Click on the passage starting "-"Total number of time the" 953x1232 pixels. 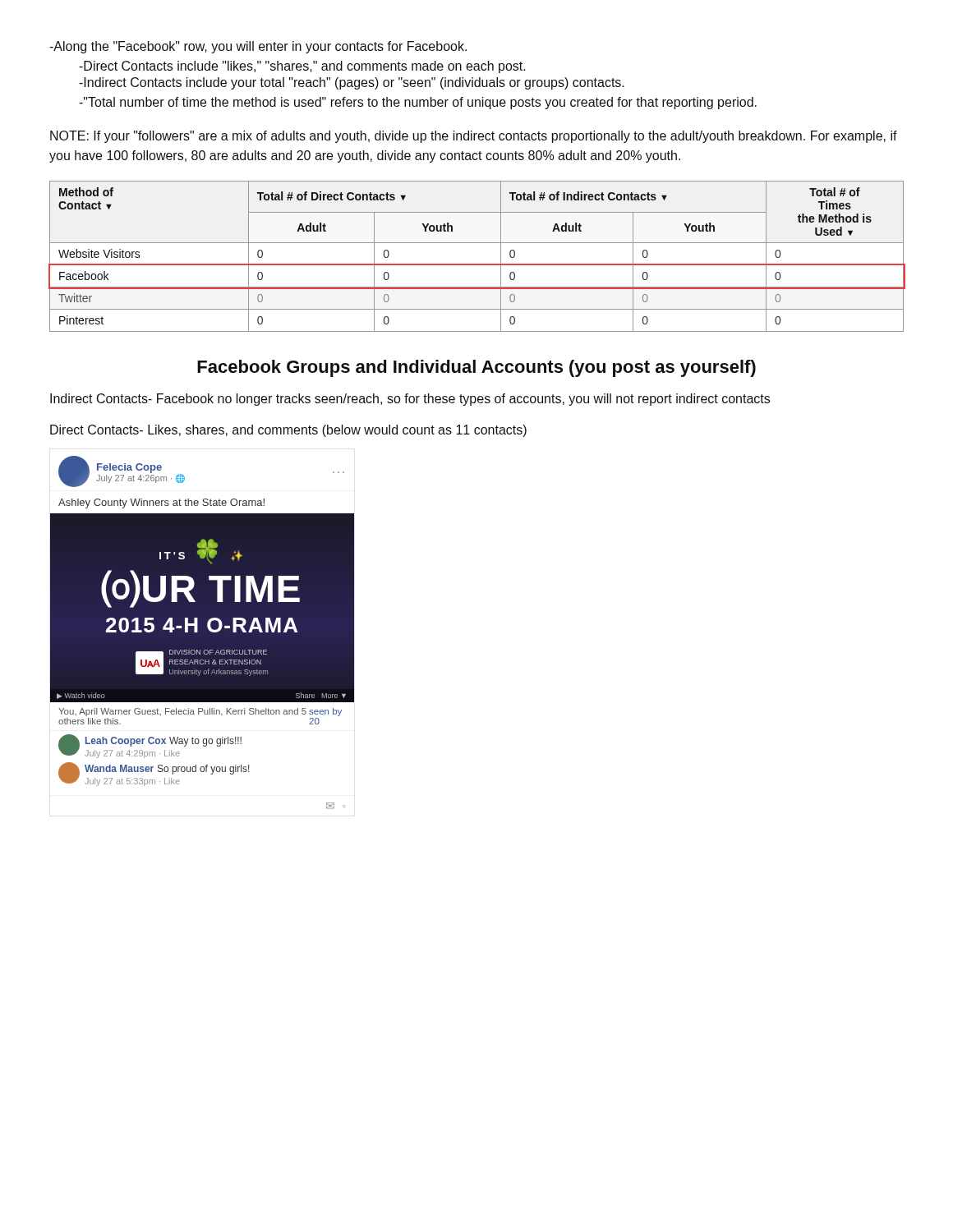[x=418, y=102]
